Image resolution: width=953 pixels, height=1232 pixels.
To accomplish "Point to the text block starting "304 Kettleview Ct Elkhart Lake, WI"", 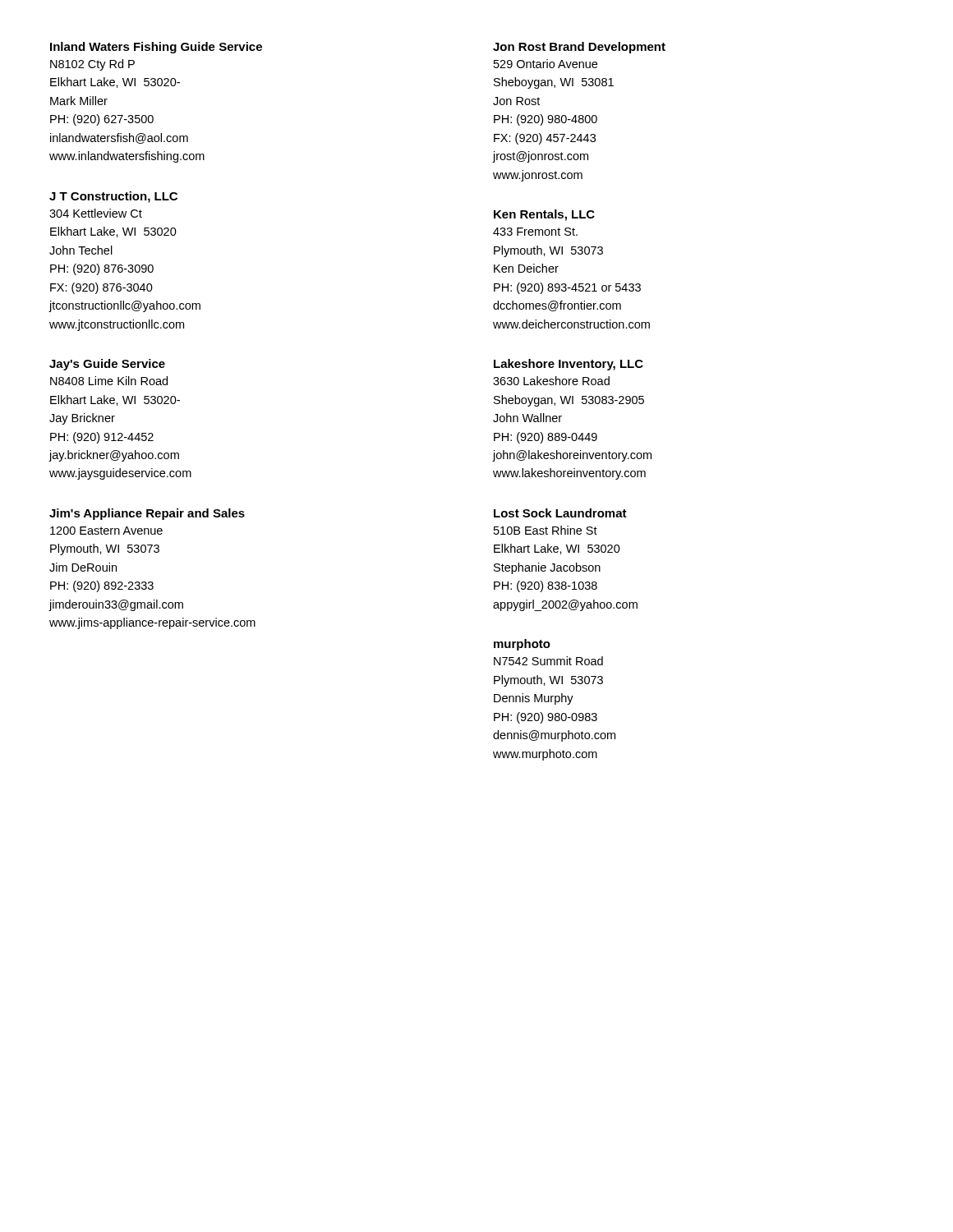I will pos(125,269).
